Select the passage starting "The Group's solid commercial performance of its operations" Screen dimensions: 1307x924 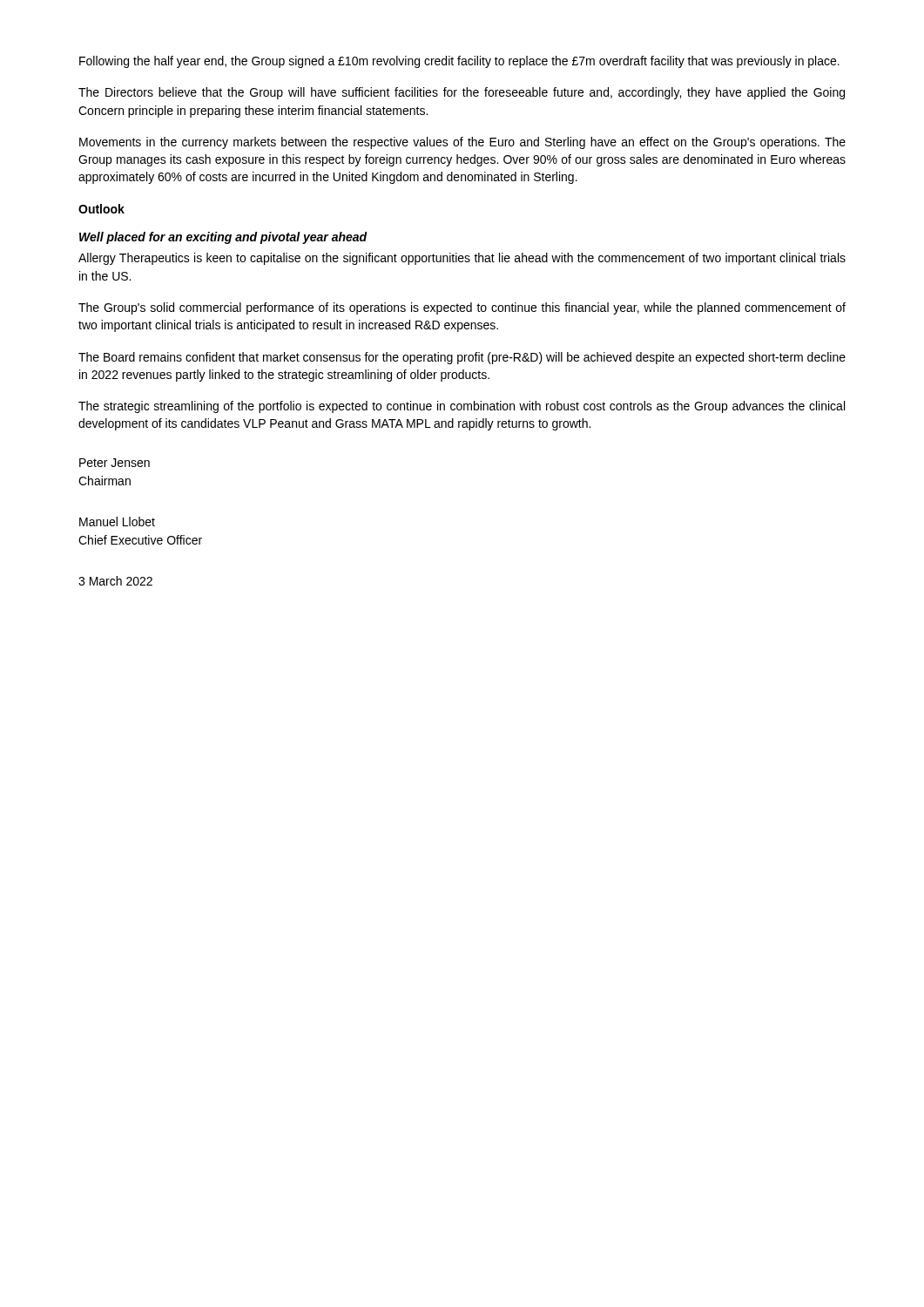pyautogui.click(x=462, y=316)
